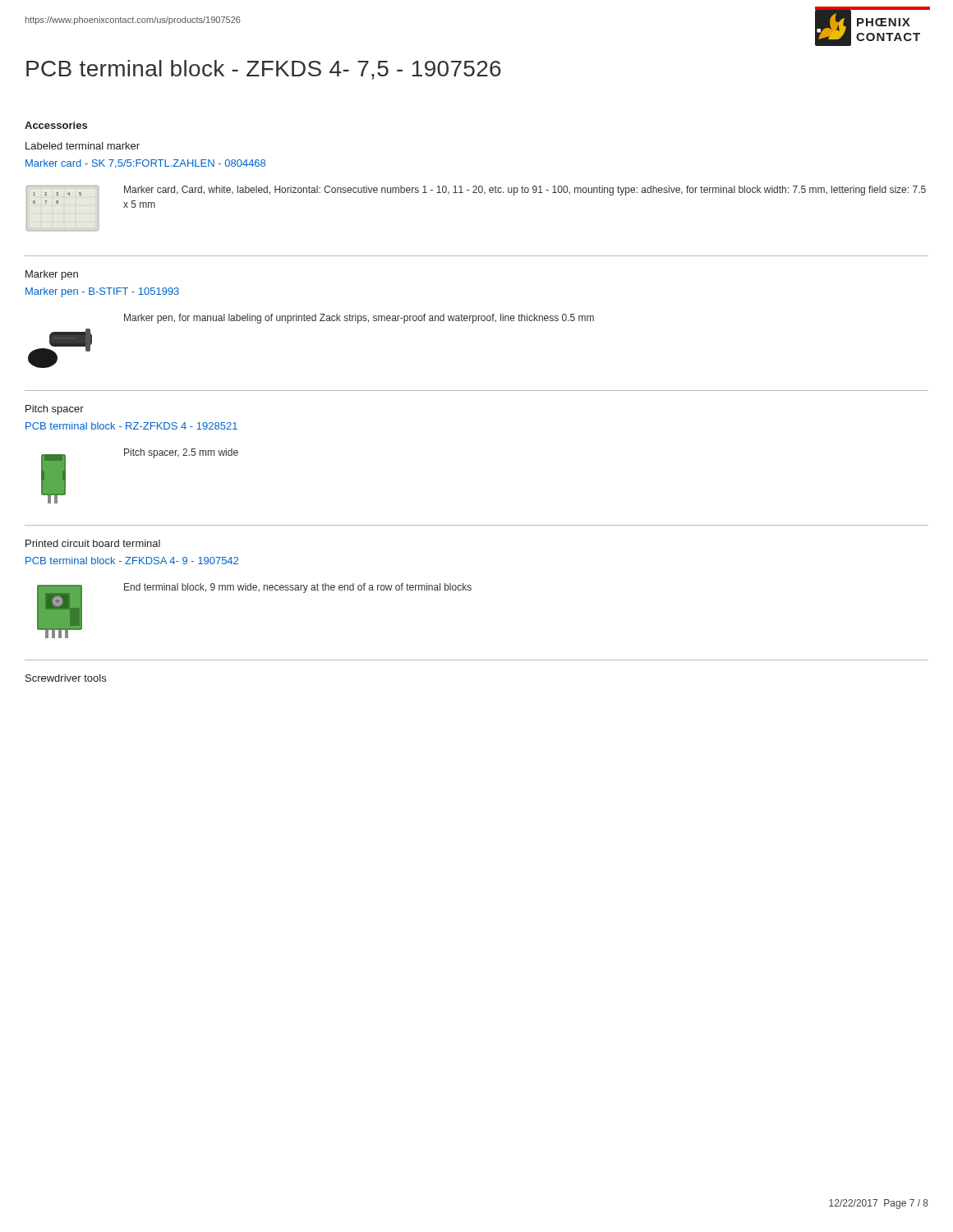The width and height of the screenshot is (953, 1232).
Task: Find the text block starting "PCB terminal block - RZ-ZFKDS 4 -"
Action: coord(131,426)
